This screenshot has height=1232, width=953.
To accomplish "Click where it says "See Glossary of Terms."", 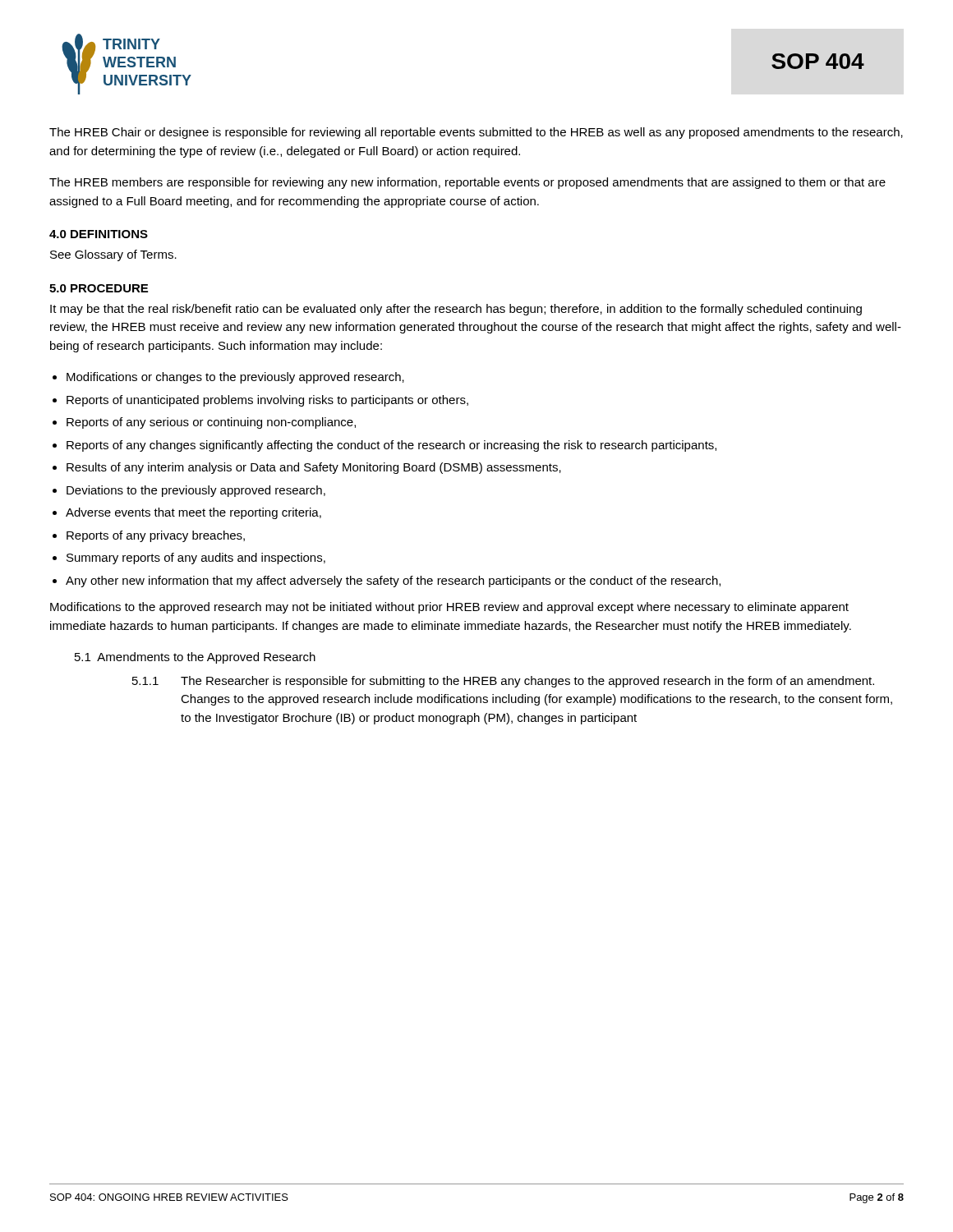I will 113,254.
